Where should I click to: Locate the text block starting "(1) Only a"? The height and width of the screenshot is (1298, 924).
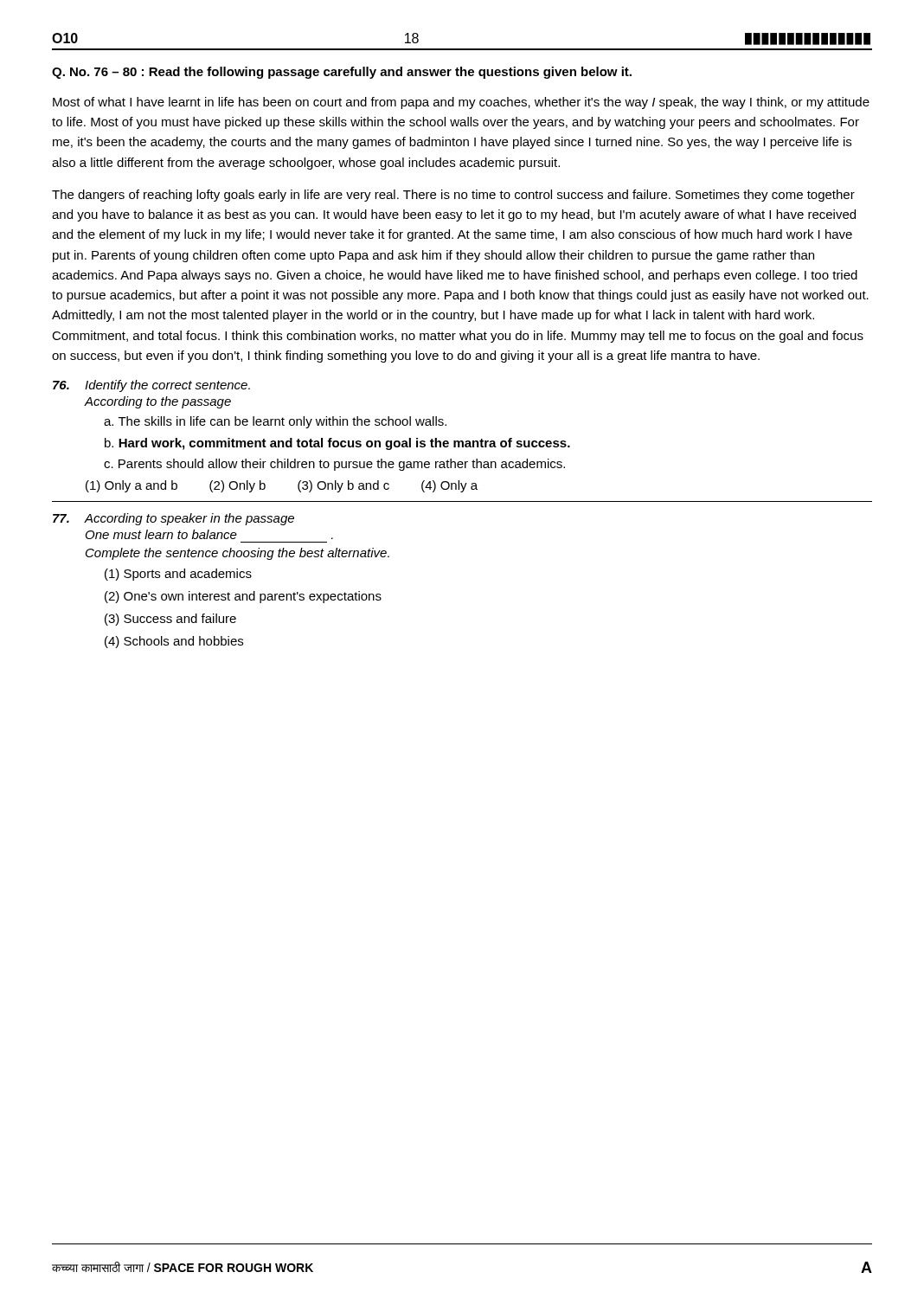[x=127, y=486]
